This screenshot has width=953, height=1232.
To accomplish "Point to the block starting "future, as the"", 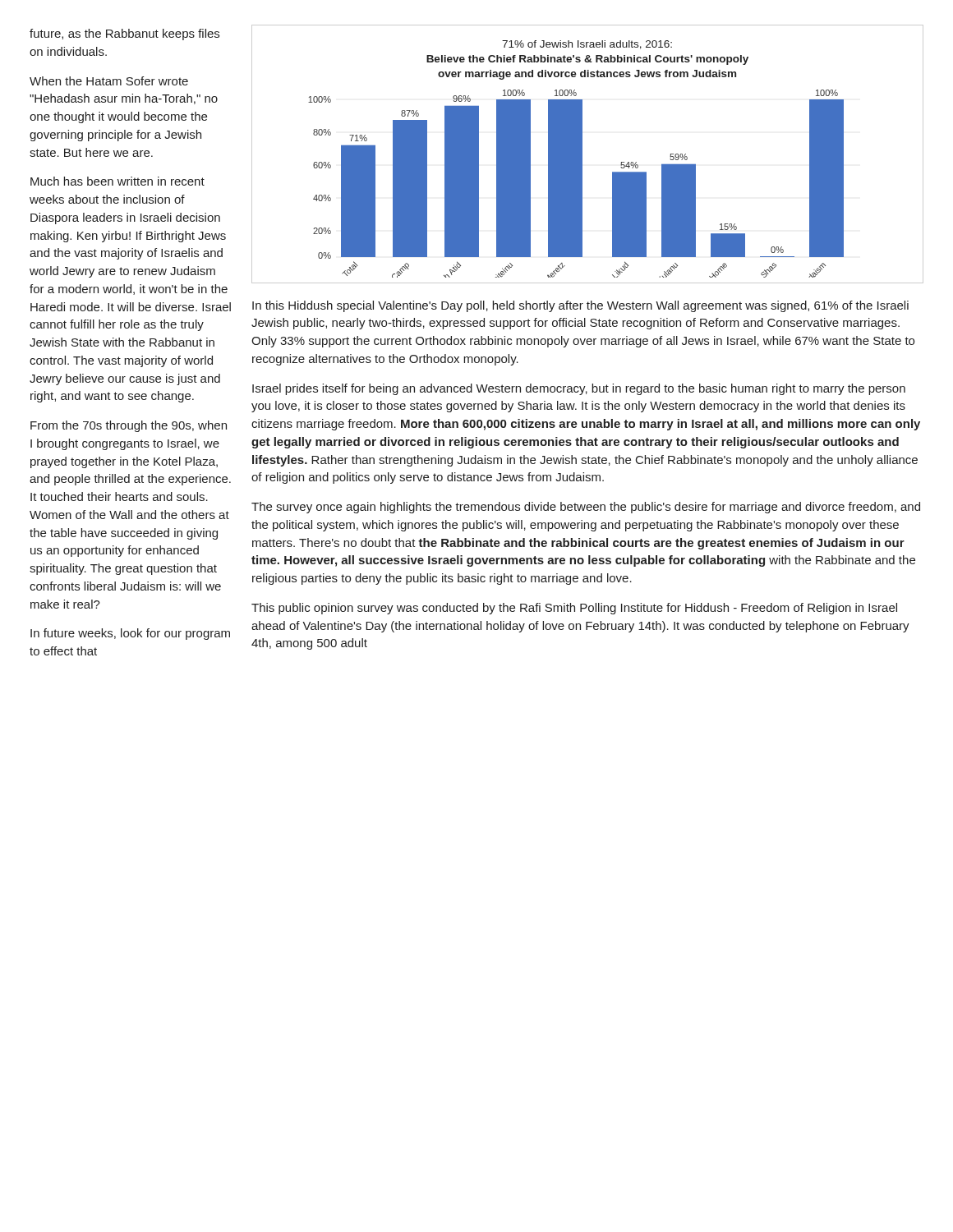I will click(x=125, y=42).
